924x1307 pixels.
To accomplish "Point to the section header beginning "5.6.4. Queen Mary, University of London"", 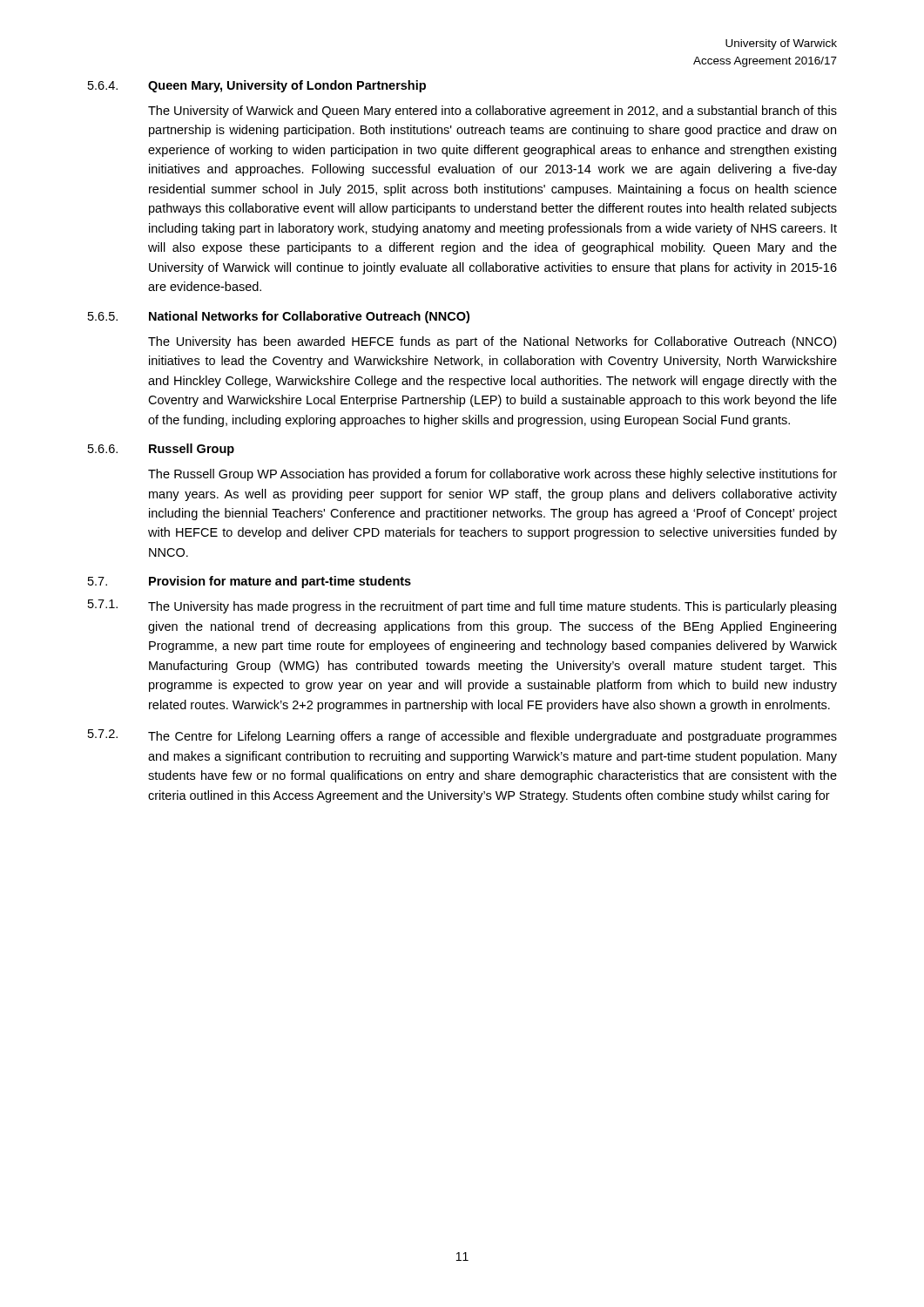I will pyautogui.click(x=257, y=85).
